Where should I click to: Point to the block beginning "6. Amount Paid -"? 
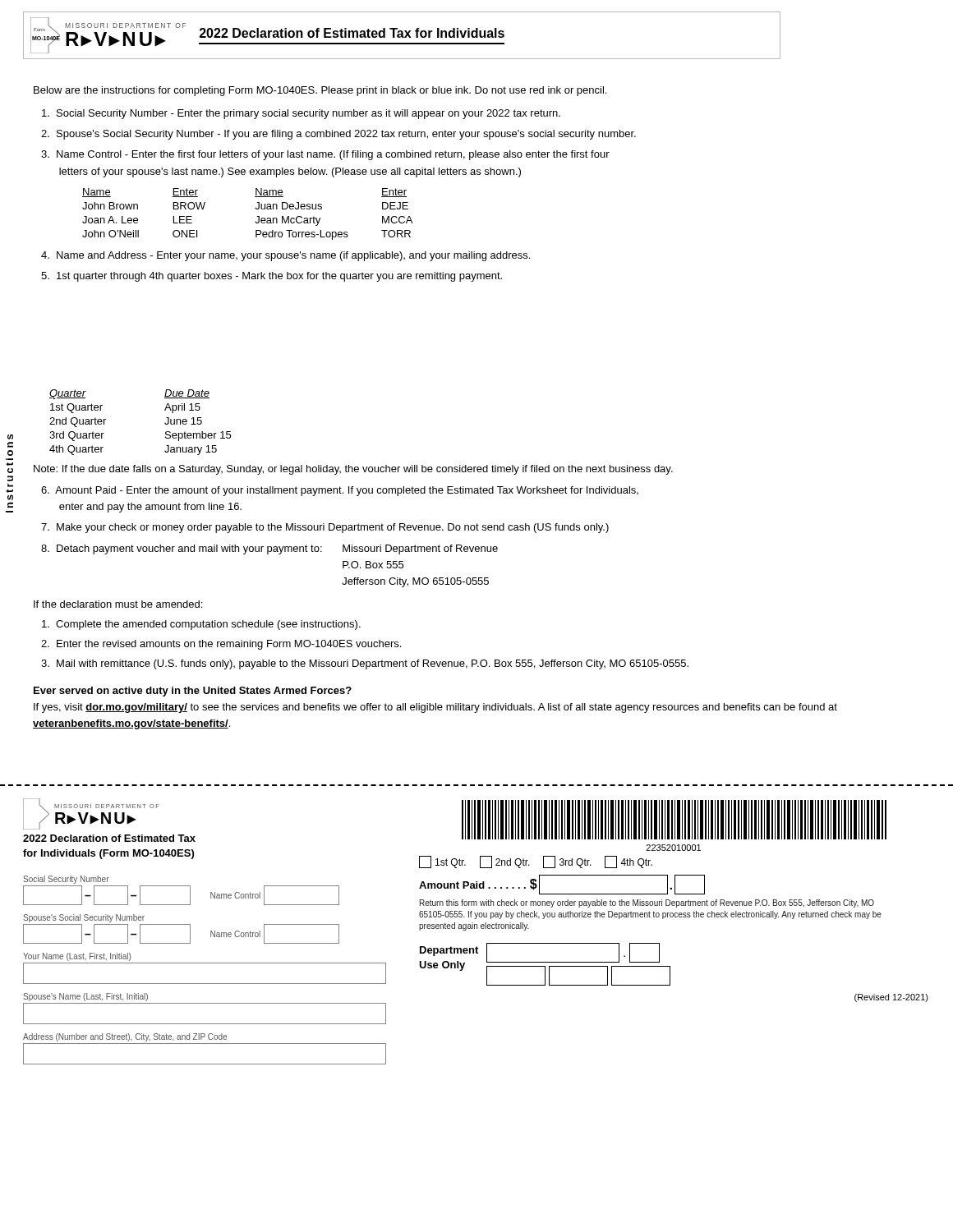(340, 498)
